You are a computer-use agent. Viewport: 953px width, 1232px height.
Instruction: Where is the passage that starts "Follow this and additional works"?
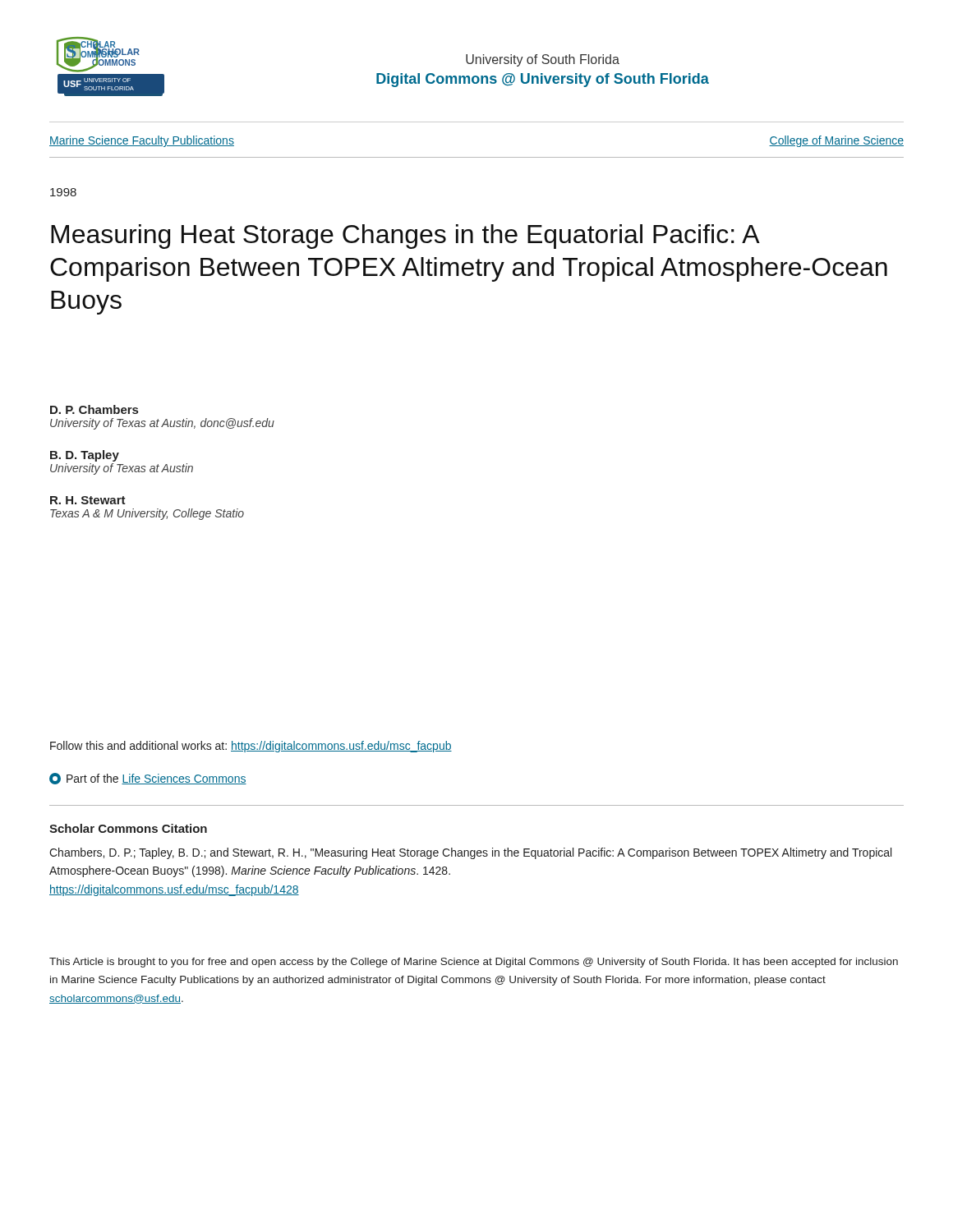click(x=250, y=746)
